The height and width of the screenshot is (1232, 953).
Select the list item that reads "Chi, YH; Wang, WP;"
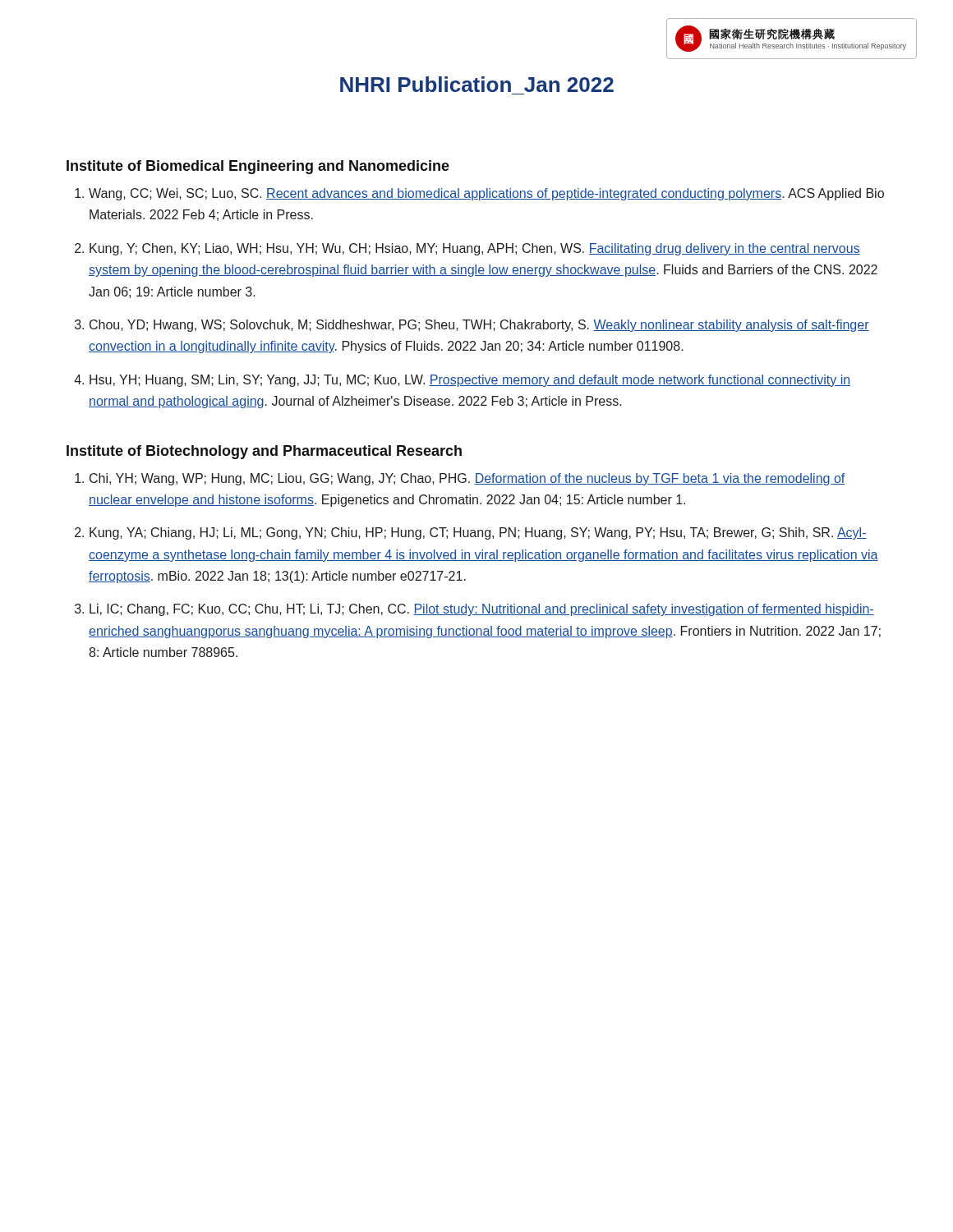467,489
